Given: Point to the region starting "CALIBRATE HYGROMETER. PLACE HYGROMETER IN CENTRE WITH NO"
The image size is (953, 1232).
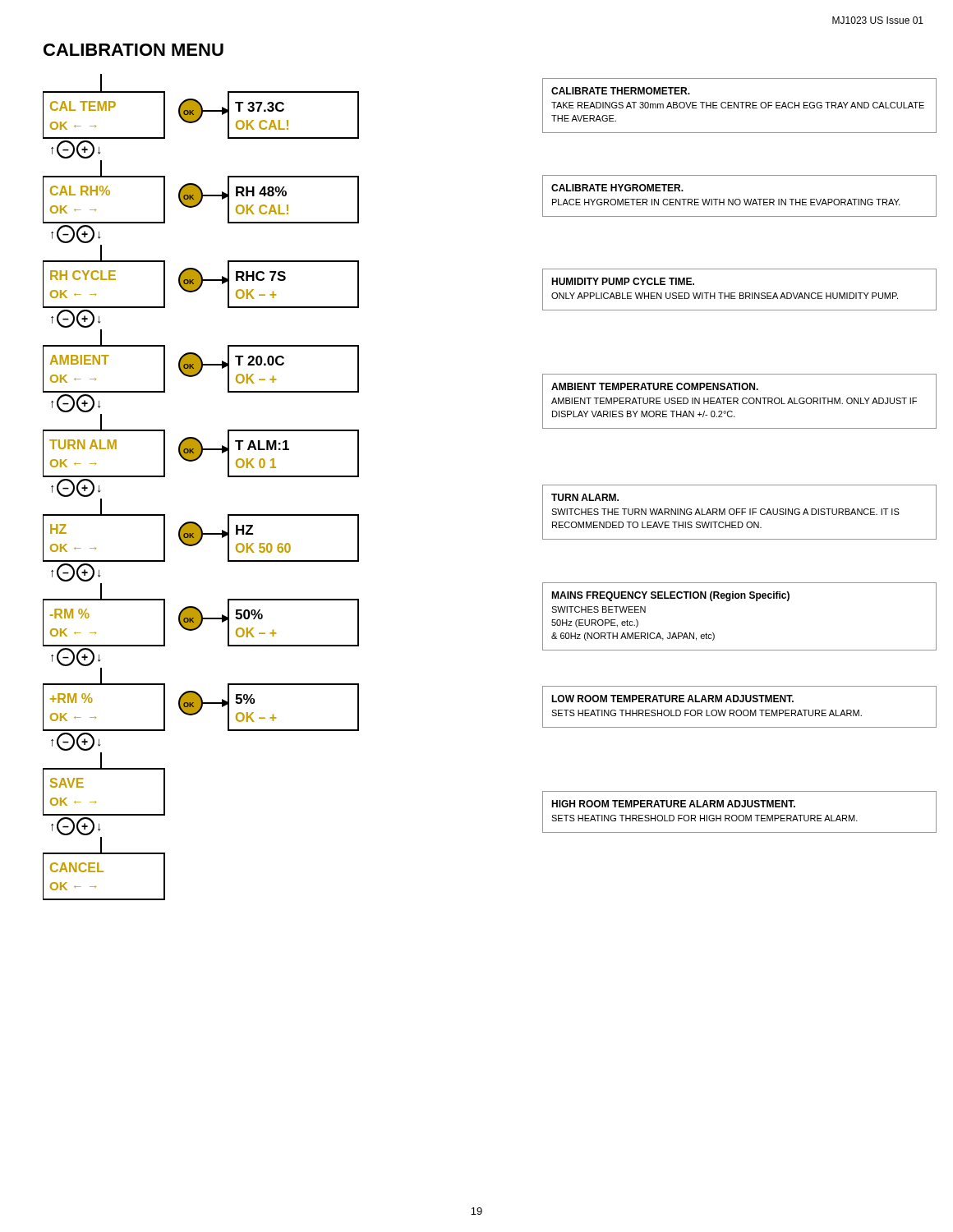Looking at the screenshot, I should (x=739, y=196).
